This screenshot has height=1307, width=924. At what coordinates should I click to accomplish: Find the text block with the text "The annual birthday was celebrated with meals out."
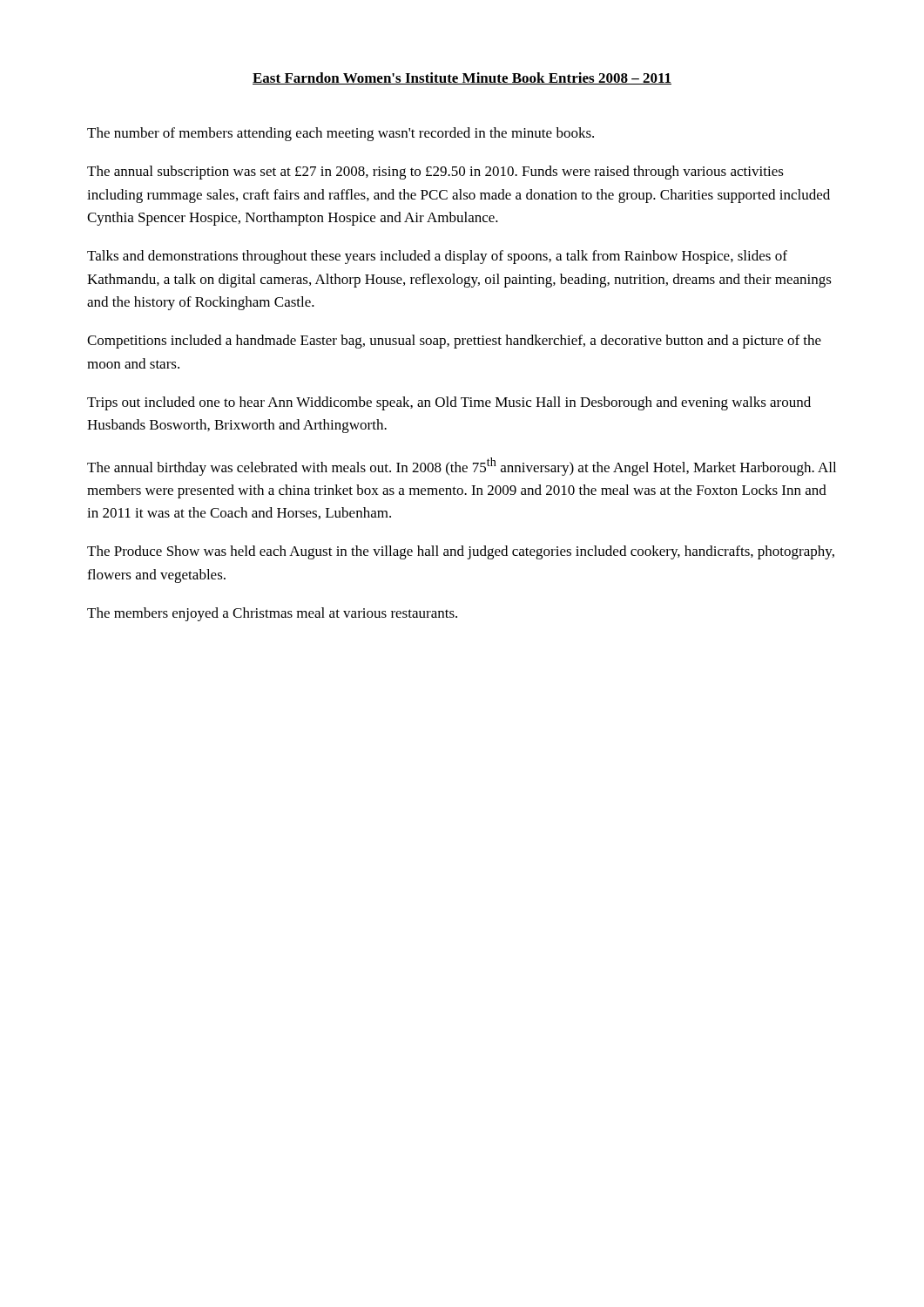tap(462, 488)
